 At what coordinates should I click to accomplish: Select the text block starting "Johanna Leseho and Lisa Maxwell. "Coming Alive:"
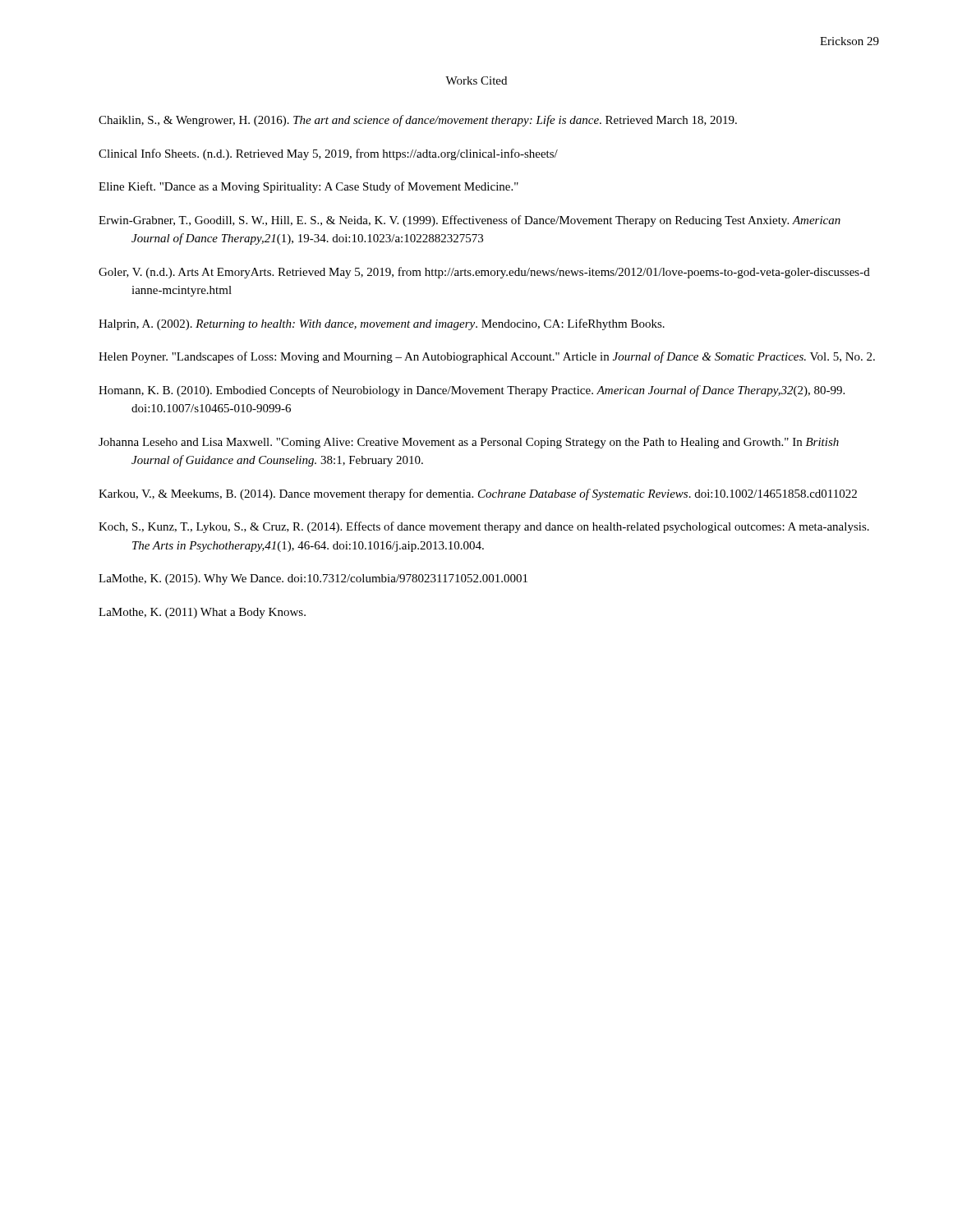tap(469, 451)
